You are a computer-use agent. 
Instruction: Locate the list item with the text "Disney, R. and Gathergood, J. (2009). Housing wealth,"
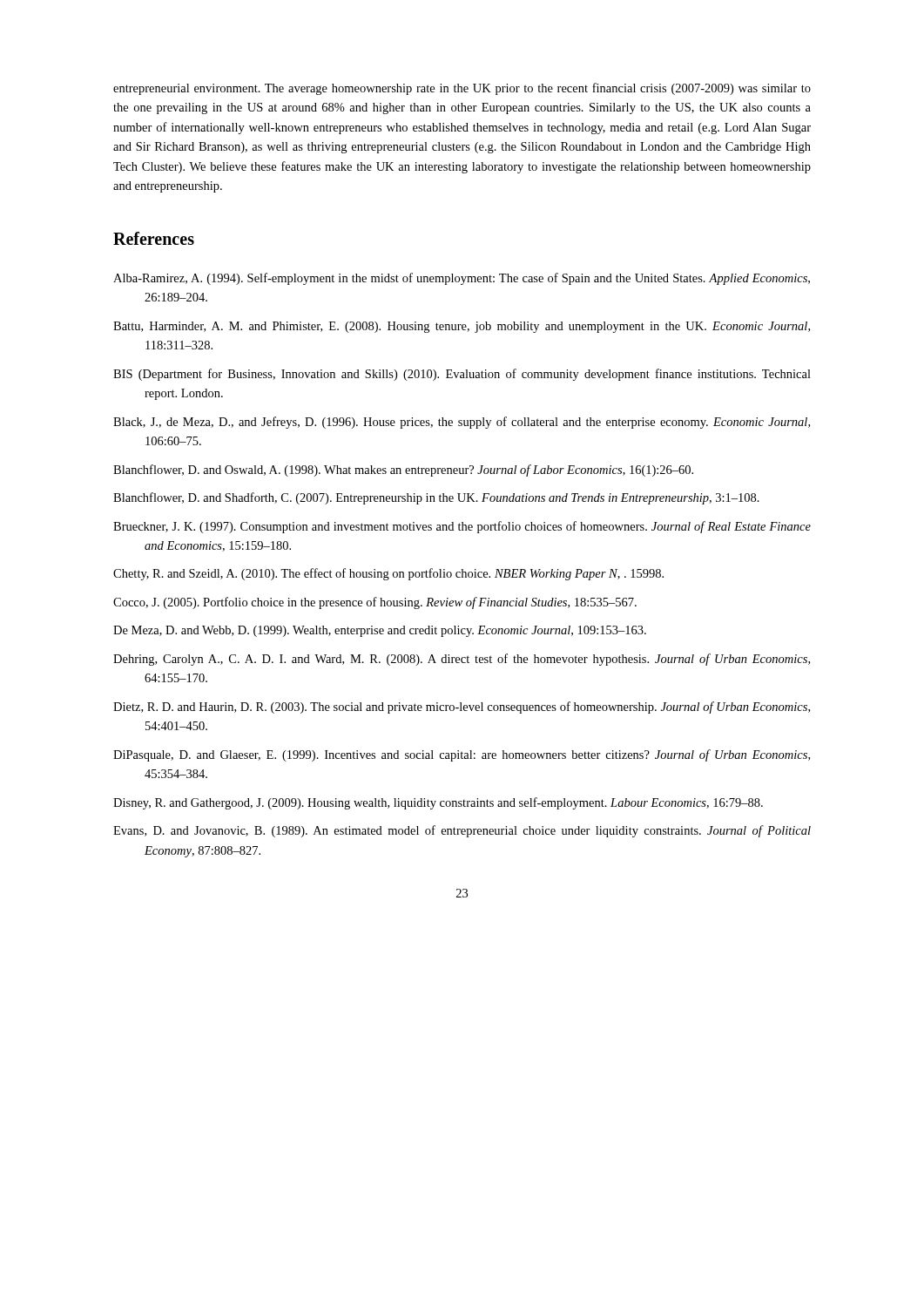click(438, 802)
